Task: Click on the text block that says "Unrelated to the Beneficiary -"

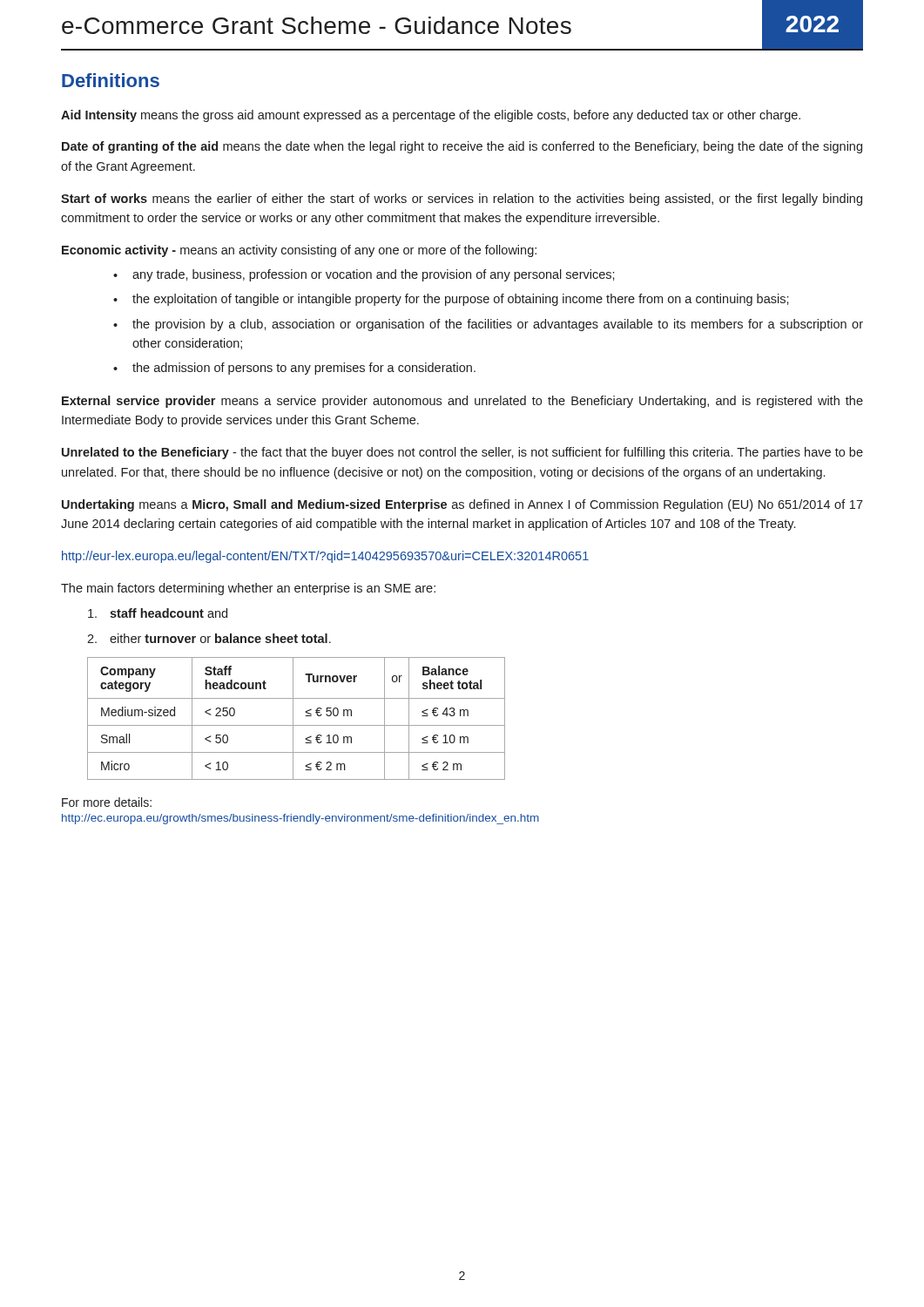Action: click(462, 462)
